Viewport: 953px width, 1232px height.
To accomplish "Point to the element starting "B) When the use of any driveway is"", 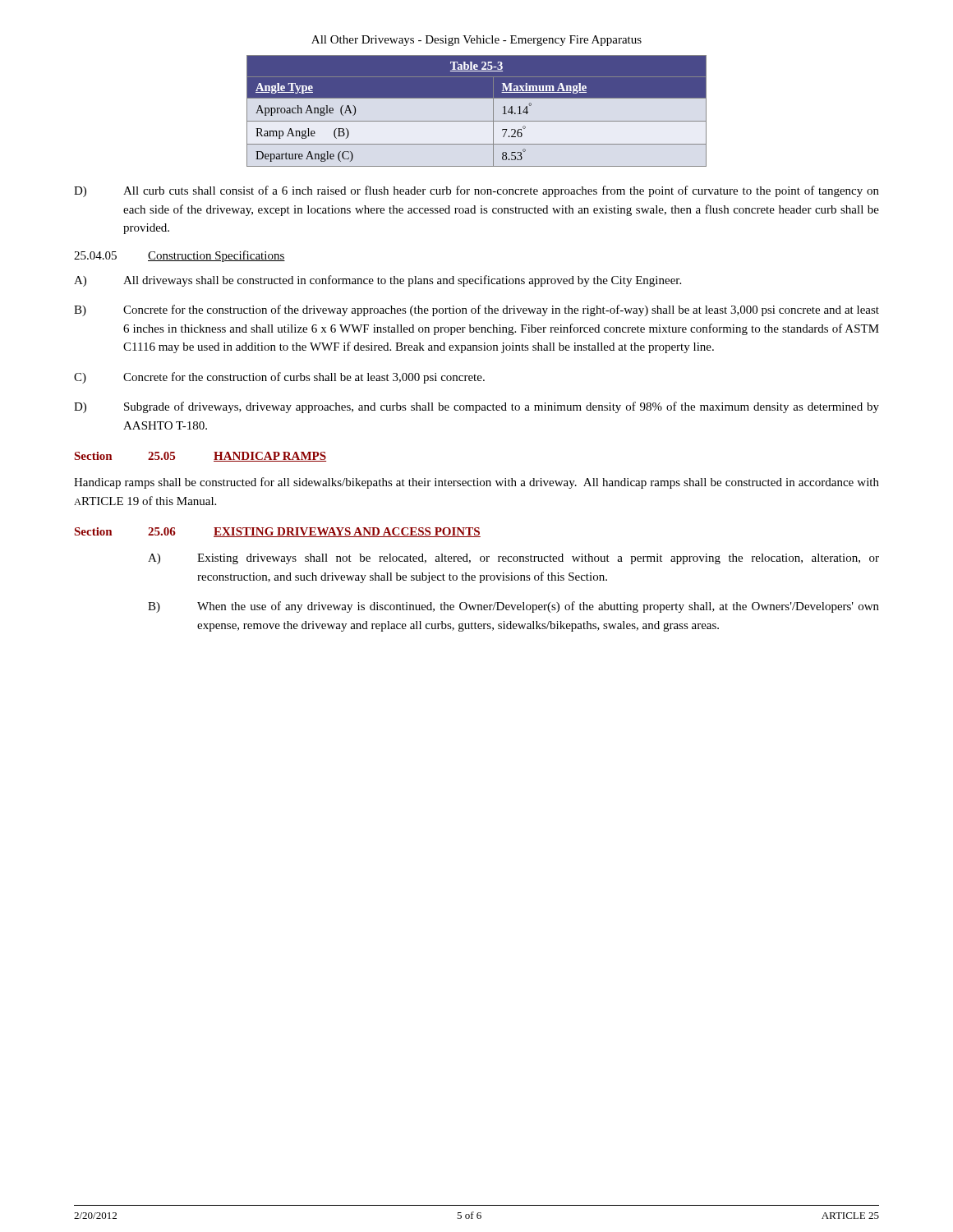I will 513,616.
